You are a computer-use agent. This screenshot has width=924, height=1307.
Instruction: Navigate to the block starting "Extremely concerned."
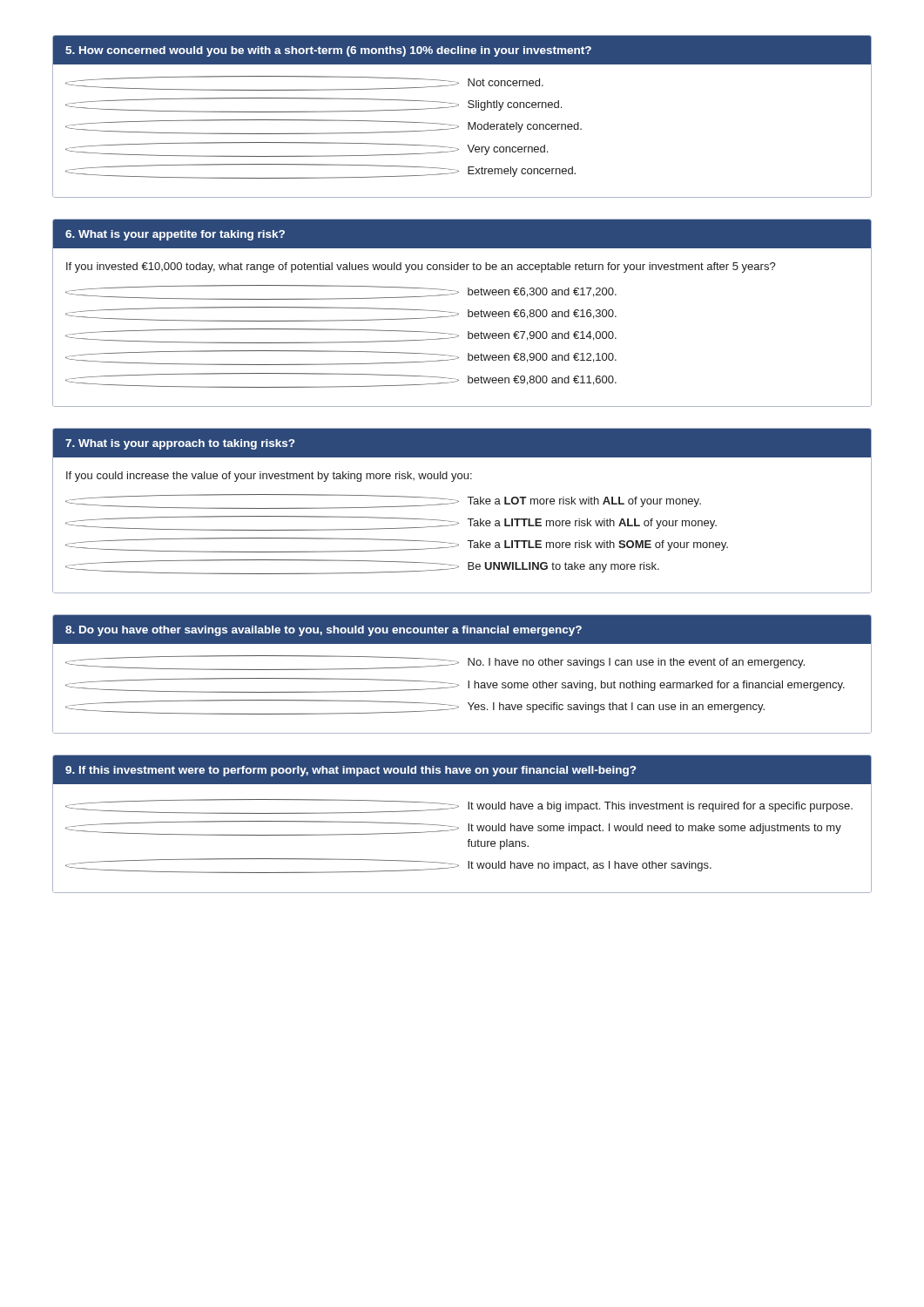tap(462, 171)
